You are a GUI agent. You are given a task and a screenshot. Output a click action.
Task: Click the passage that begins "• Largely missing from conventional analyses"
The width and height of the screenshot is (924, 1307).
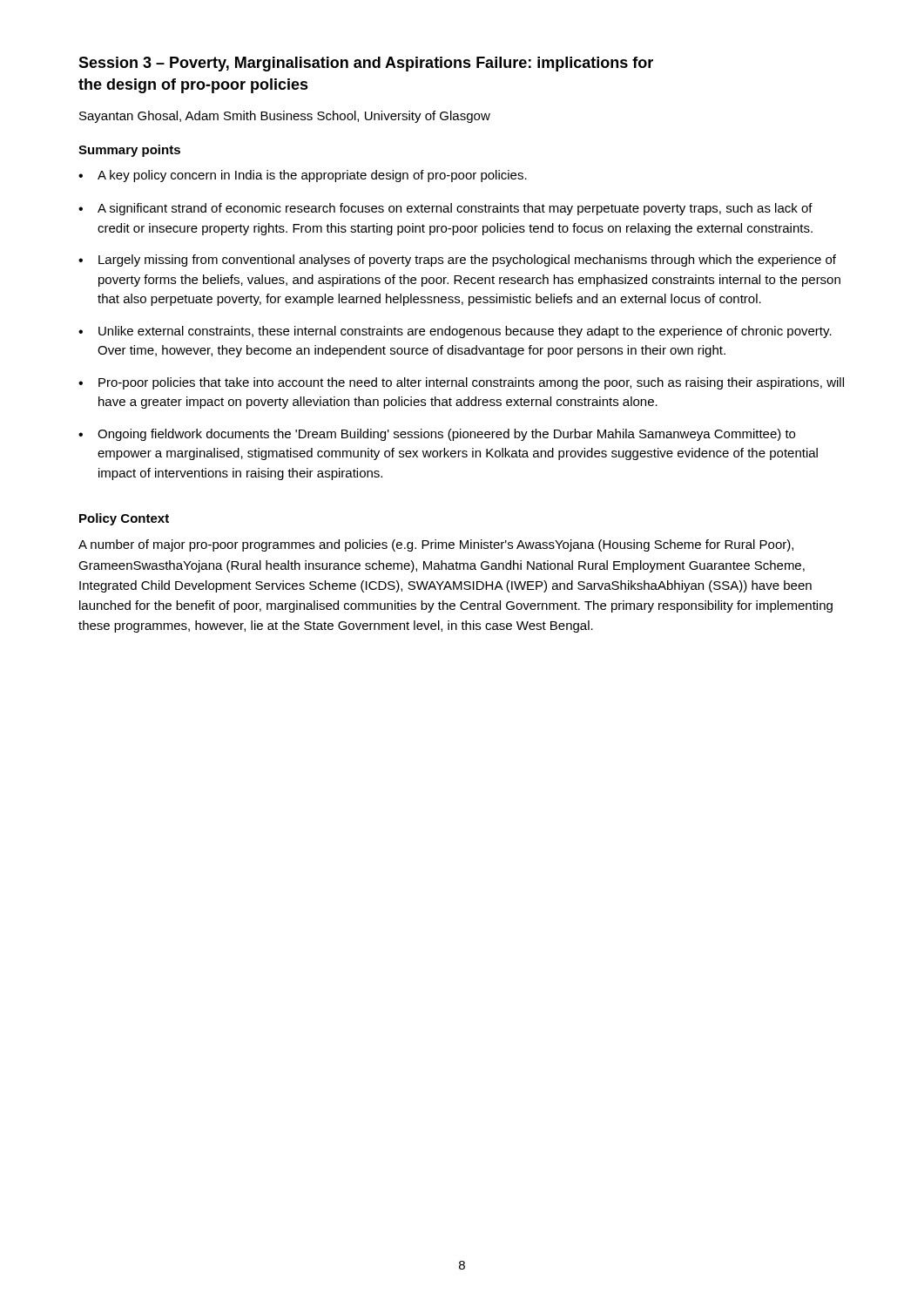(x=462, y=280)
